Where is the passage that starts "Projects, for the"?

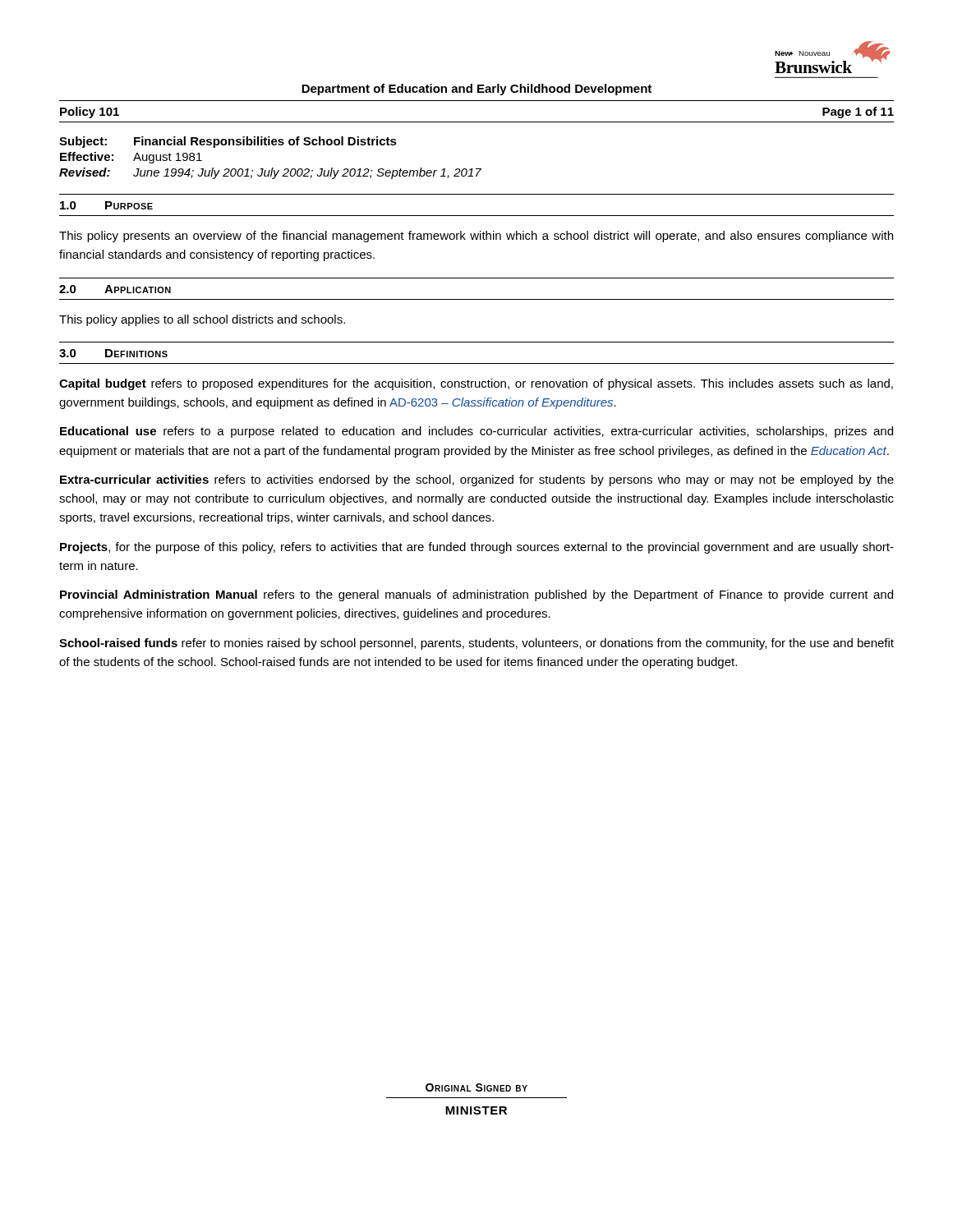point(476,556)
